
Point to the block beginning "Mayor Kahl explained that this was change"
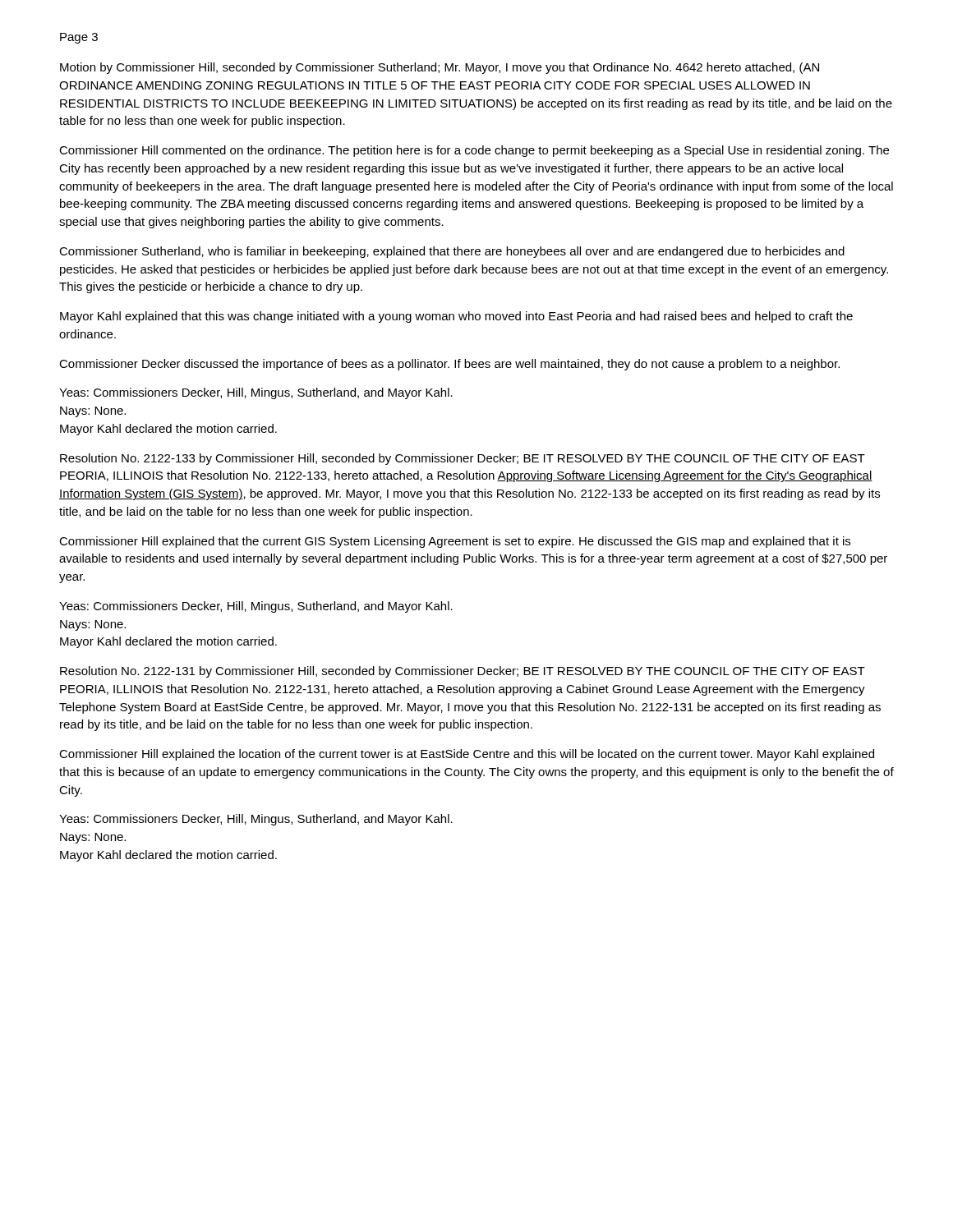click(456, 325)
